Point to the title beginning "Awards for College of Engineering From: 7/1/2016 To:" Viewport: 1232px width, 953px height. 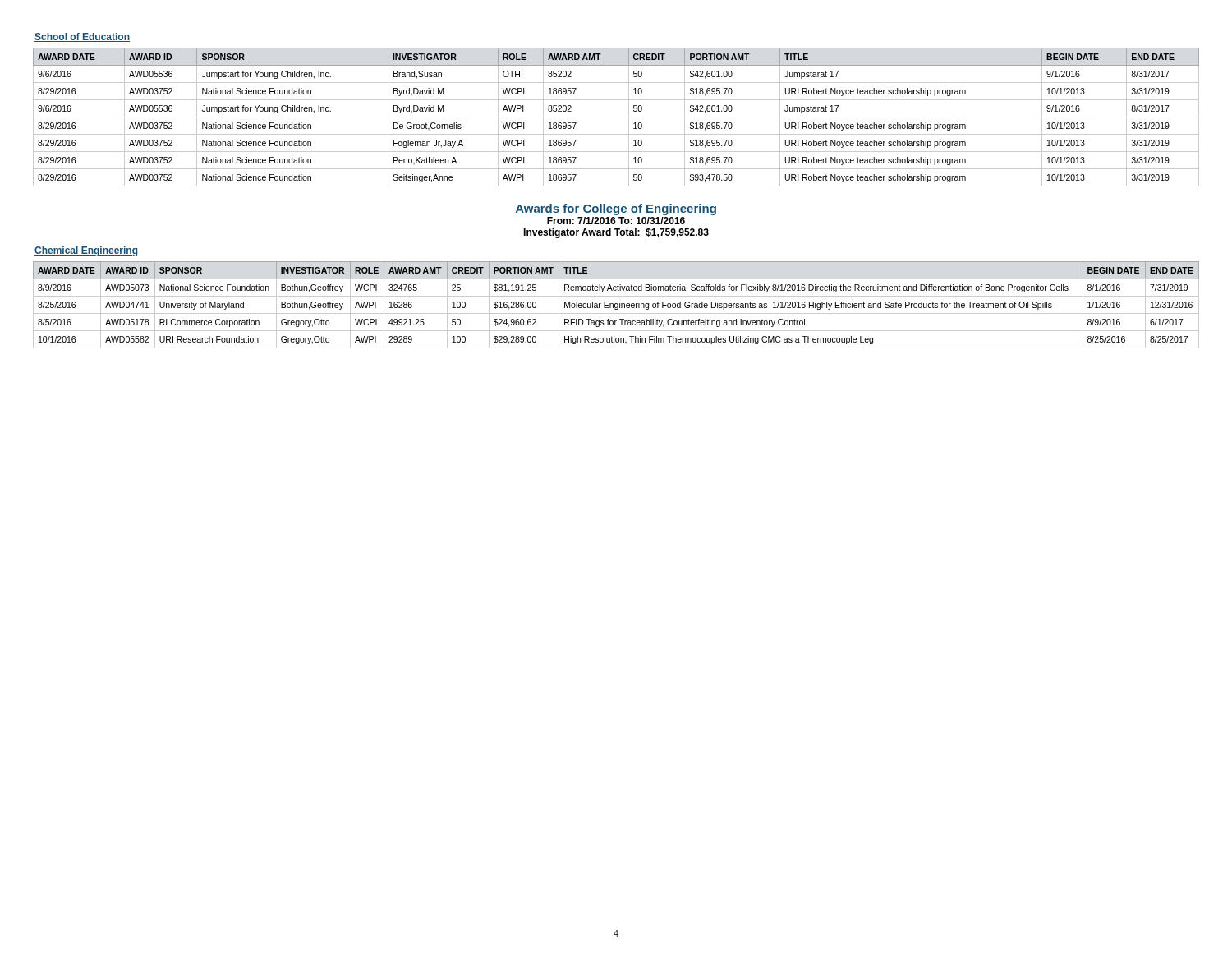pyautogui.click(x=616, y=220)
